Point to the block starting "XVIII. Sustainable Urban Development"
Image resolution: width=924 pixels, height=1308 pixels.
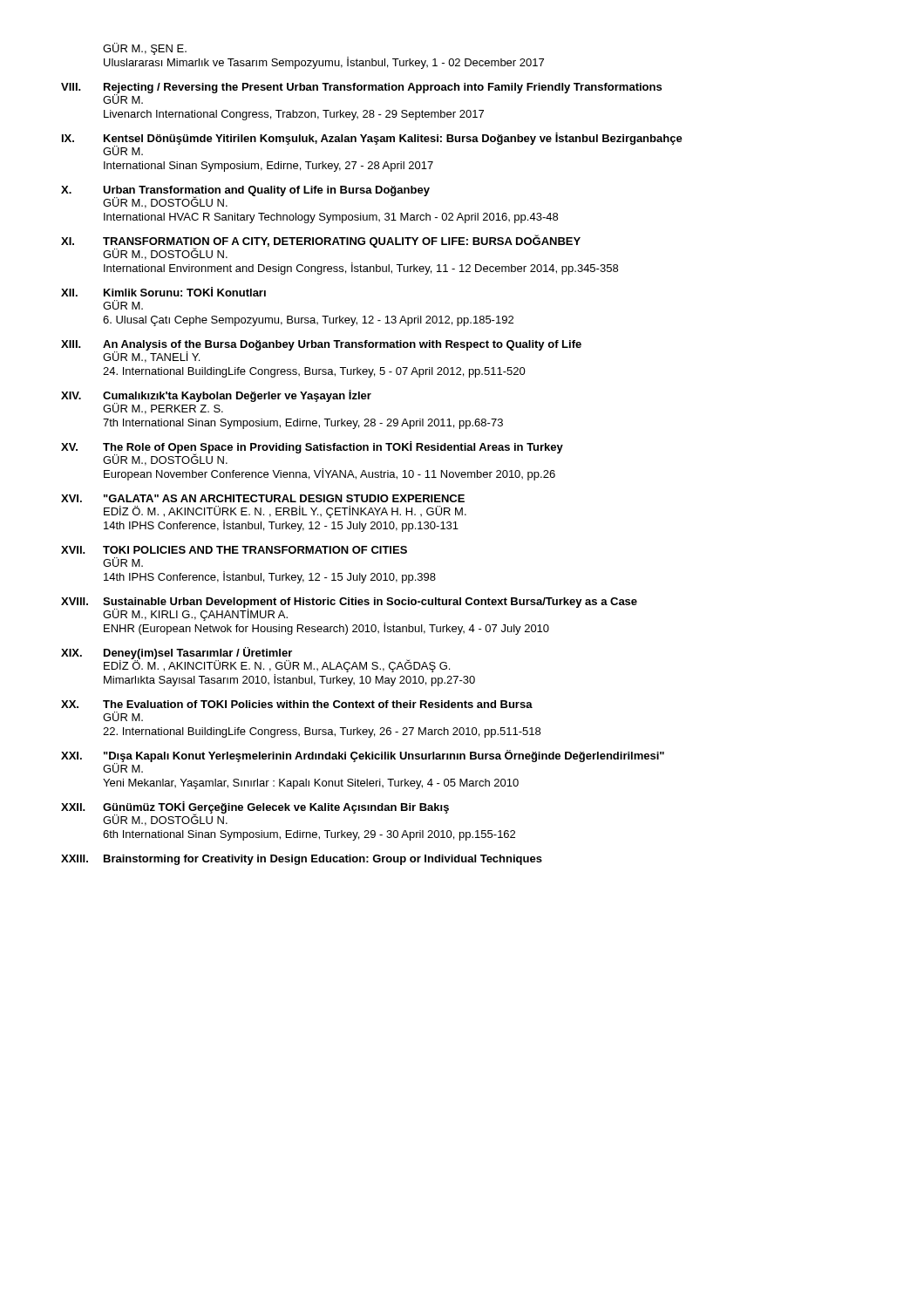coord(349,617)
